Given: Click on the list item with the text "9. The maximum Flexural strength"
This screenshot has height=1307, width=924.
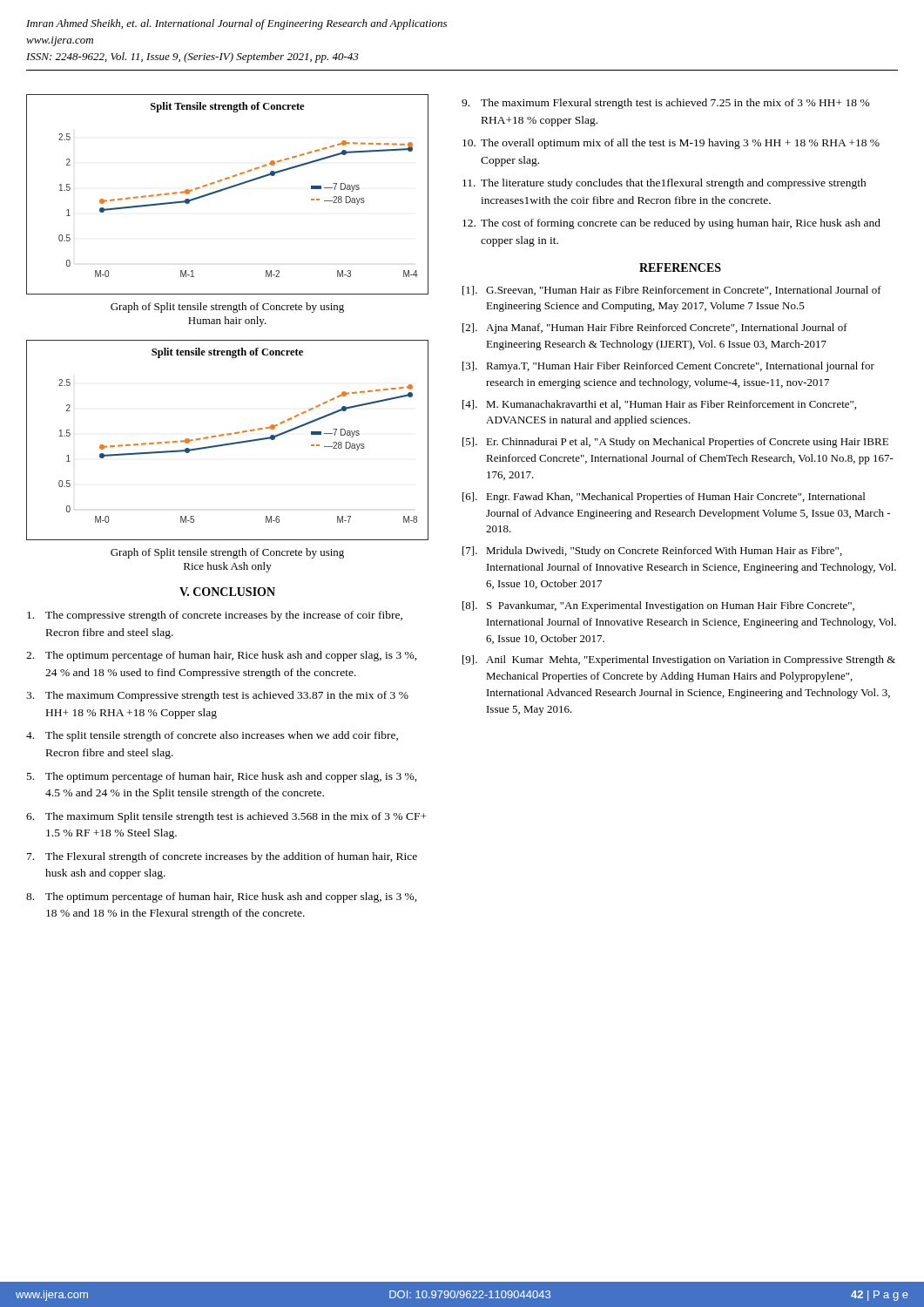Looking at the screenshot, I should pyautogui.click(x=680, y=111).
